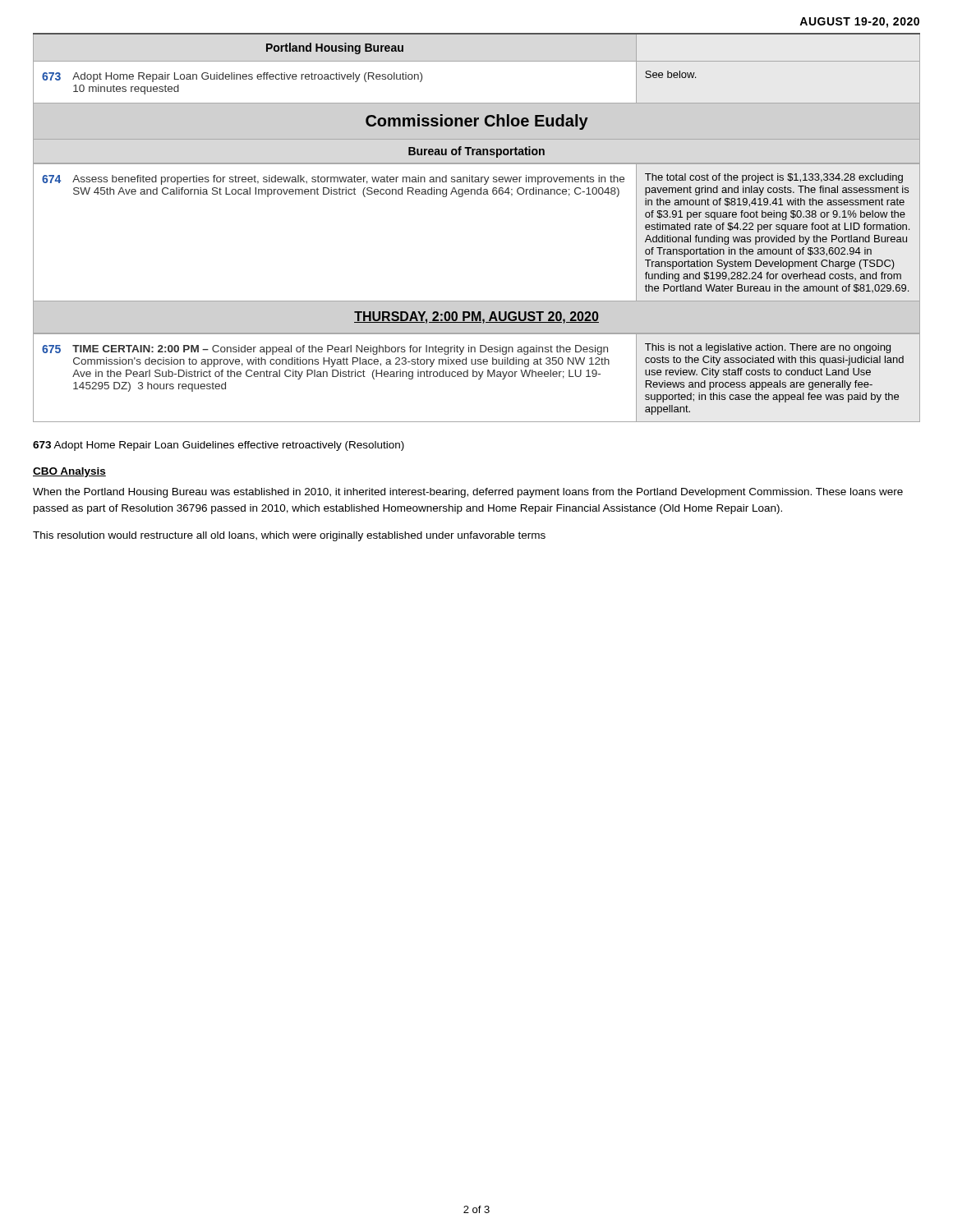The image size is (953, 1232).
Task: Find the block on this page that starts "When the Portland Housing Bureau"
Action: pyautogui.click(x=468, y=500)
